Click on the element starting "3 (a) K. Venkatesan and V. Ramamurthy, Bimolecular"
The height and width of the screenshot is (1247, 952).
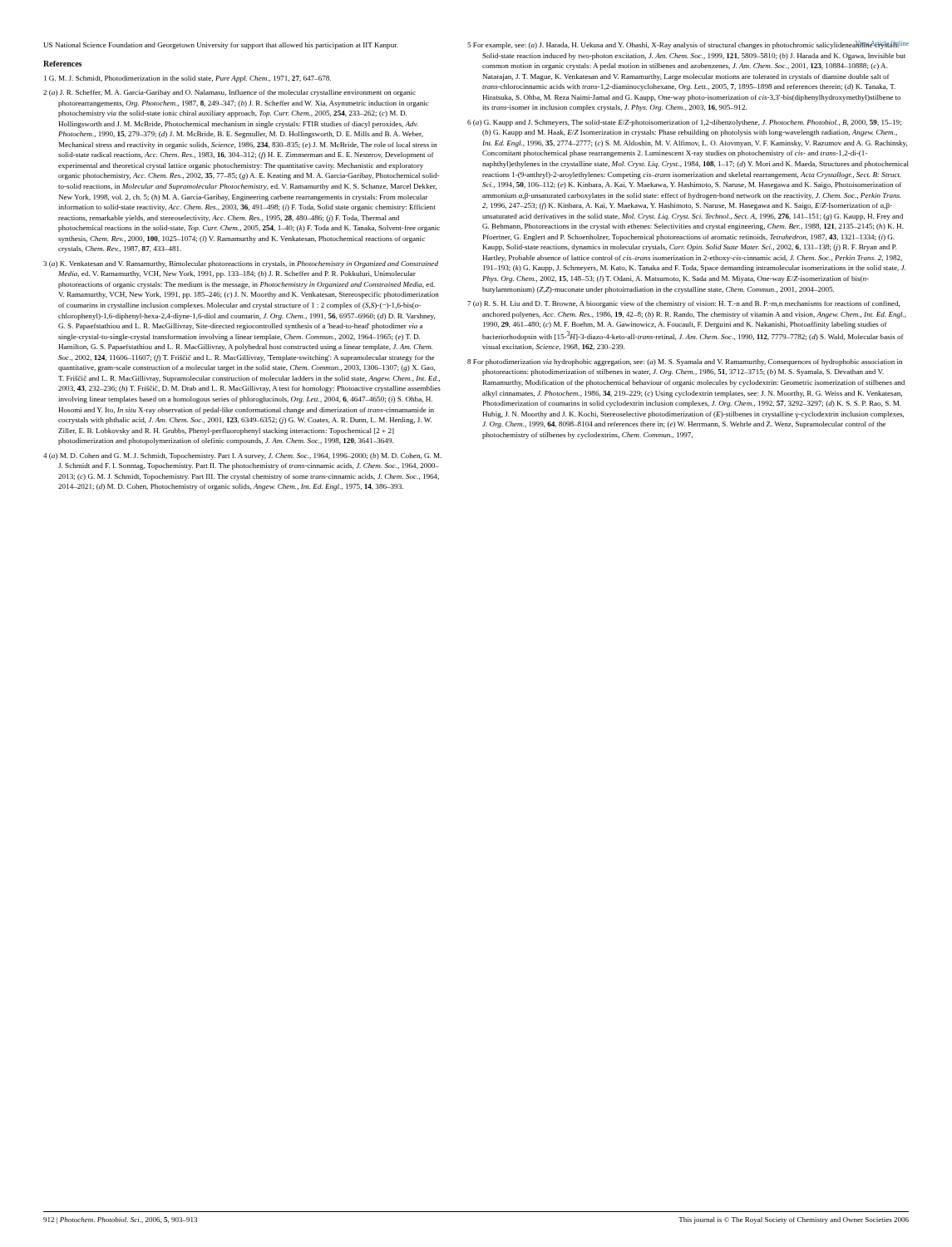click(242, 352)
